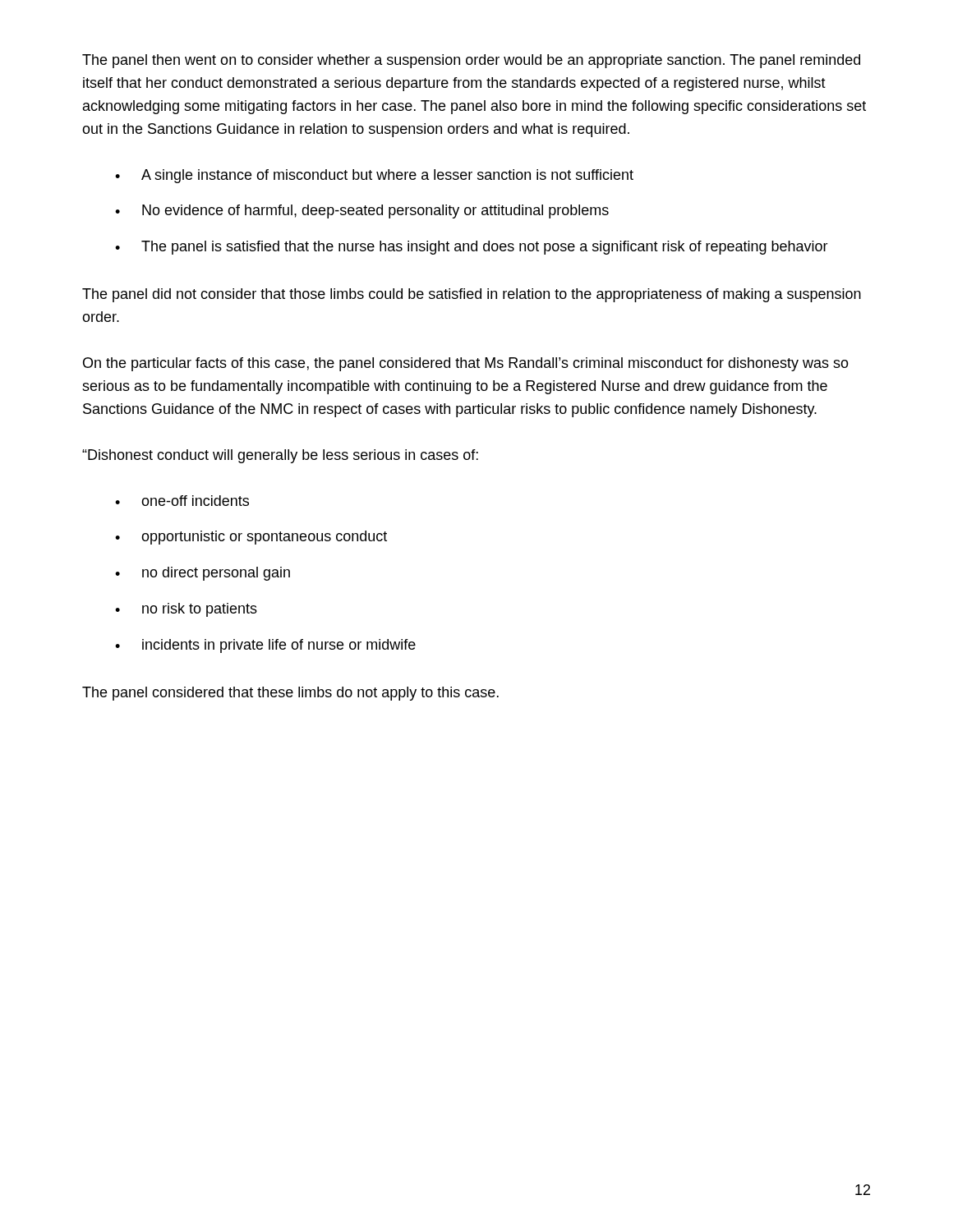Image resolution: width=953 pixels, height=1232 pixels.
Task: Click on the text block that says "The panel then went on to"
Action: click(474, 94)
